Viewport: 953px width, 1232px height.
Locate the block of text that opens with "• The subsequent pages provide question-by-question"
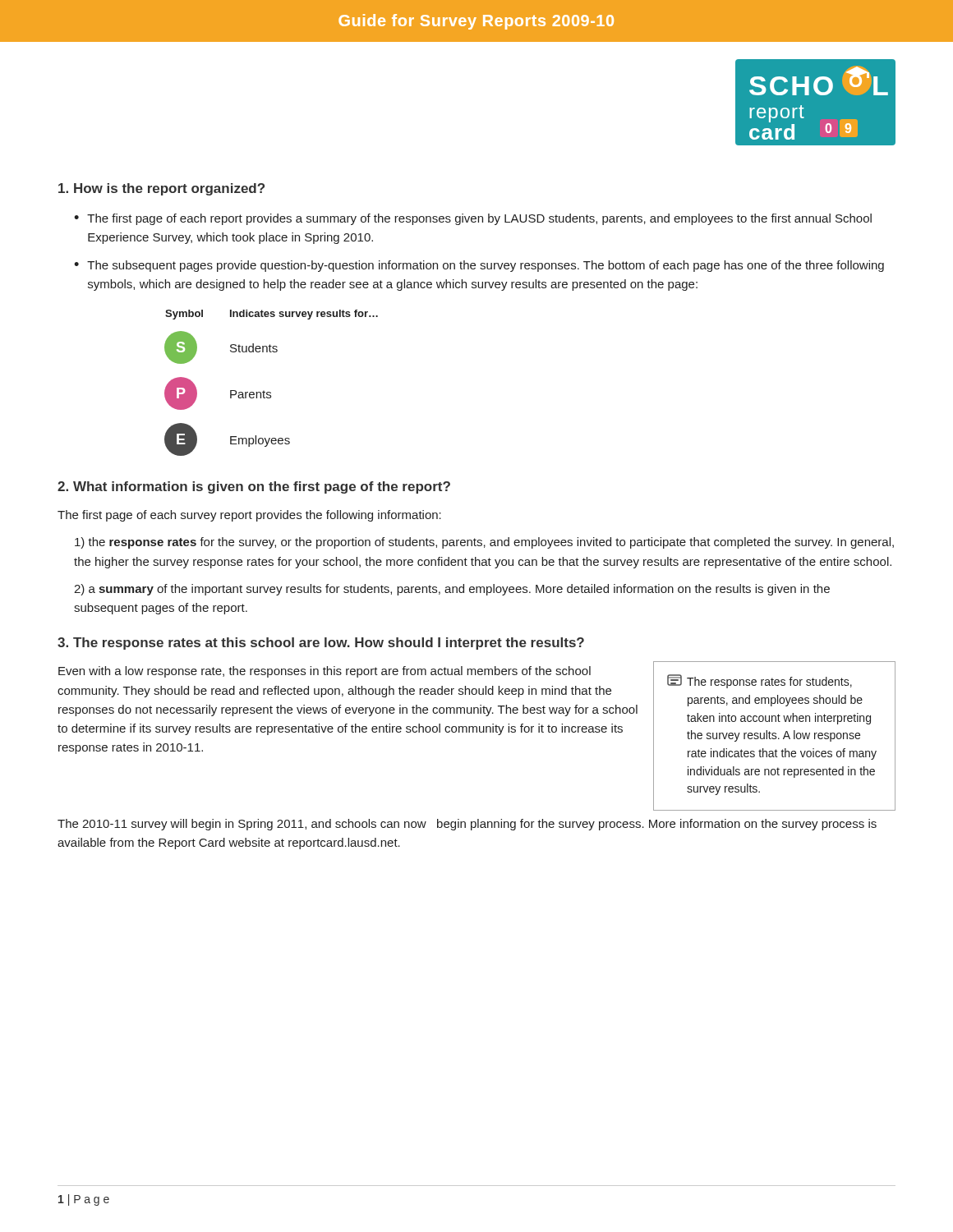485,274
